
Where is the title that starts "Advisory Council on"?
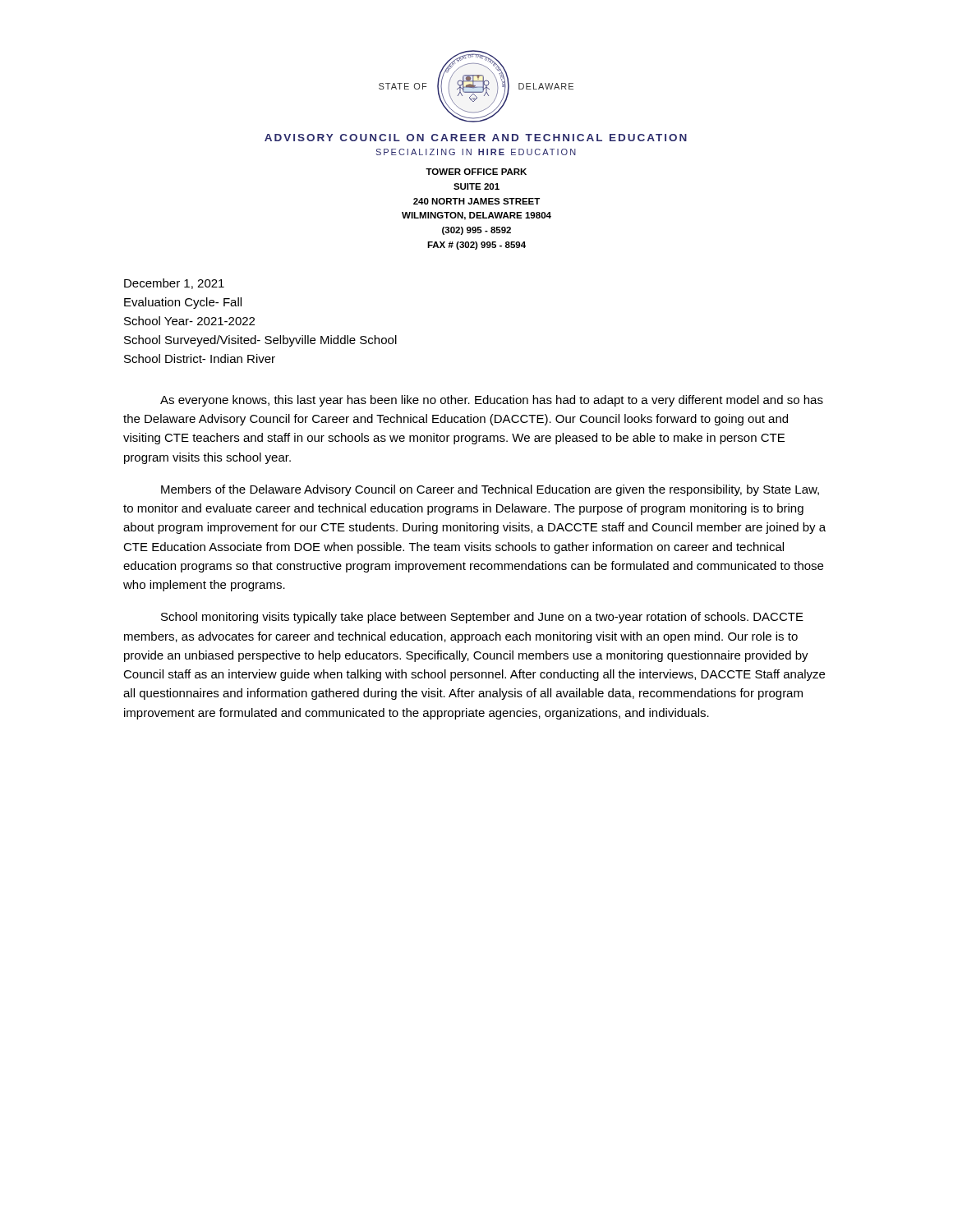click(476, 138)
